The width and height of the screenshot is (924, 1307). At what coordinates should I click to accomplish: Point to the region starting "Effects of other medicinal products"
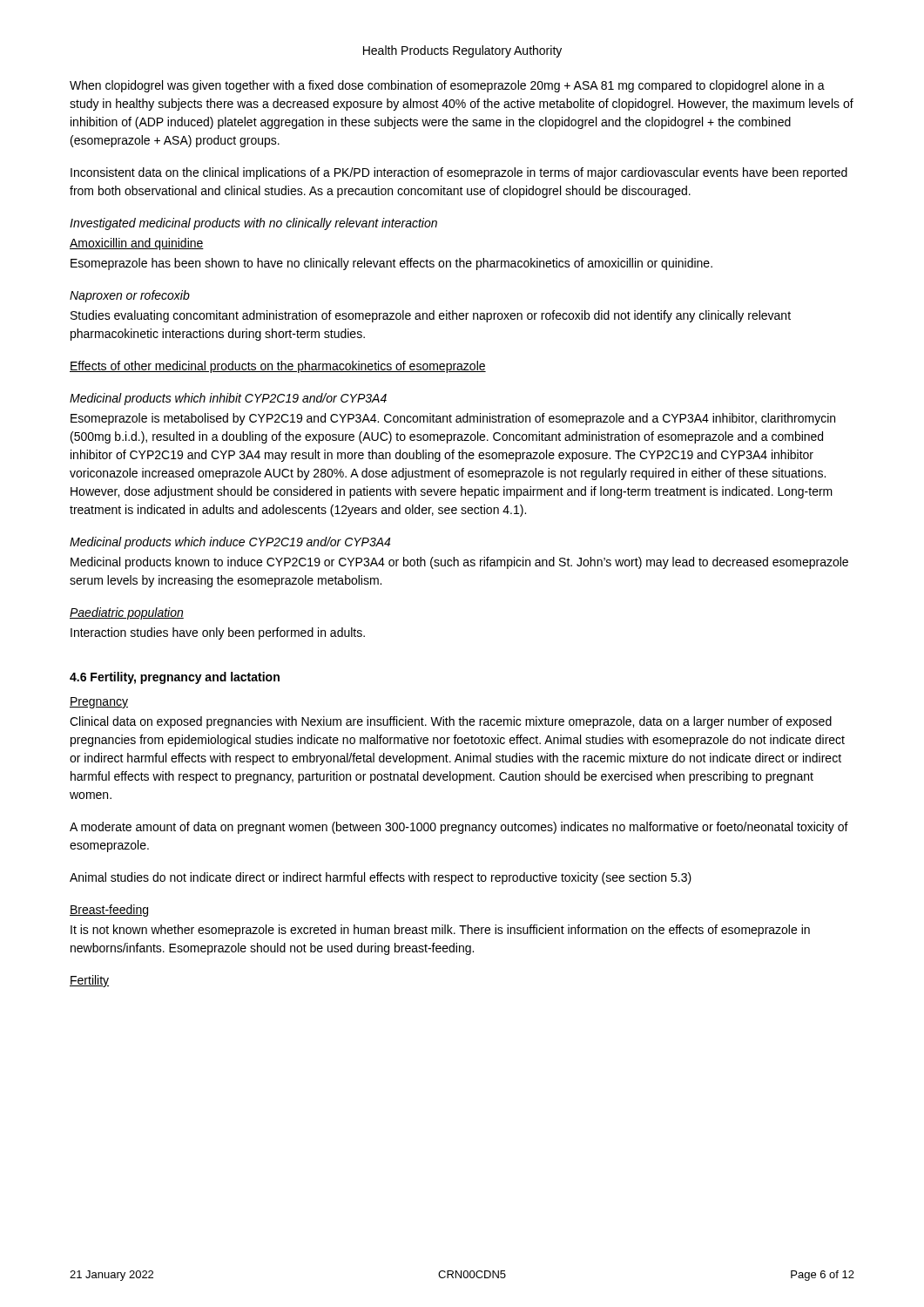[278, 366]
